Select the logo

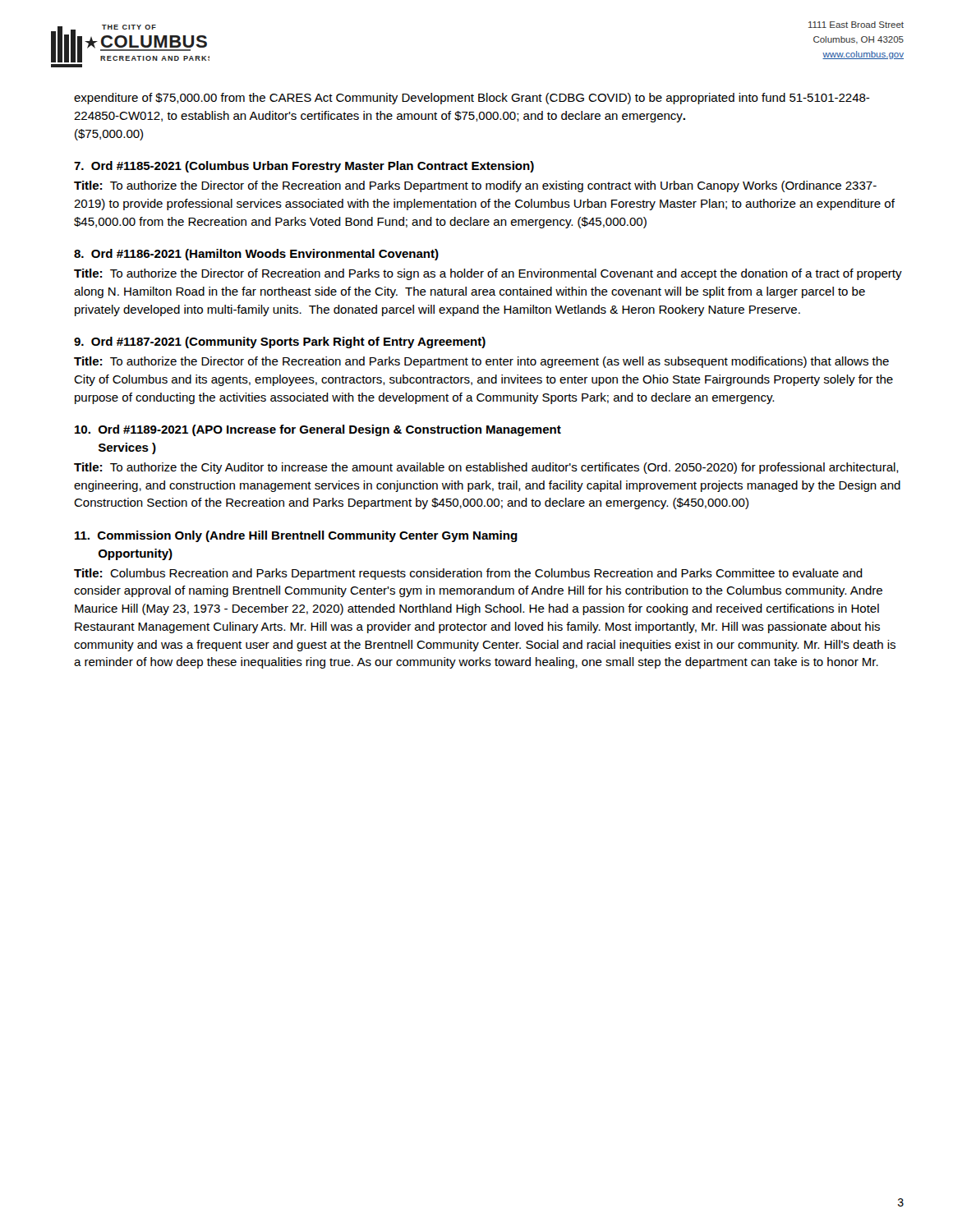(129, 48)
